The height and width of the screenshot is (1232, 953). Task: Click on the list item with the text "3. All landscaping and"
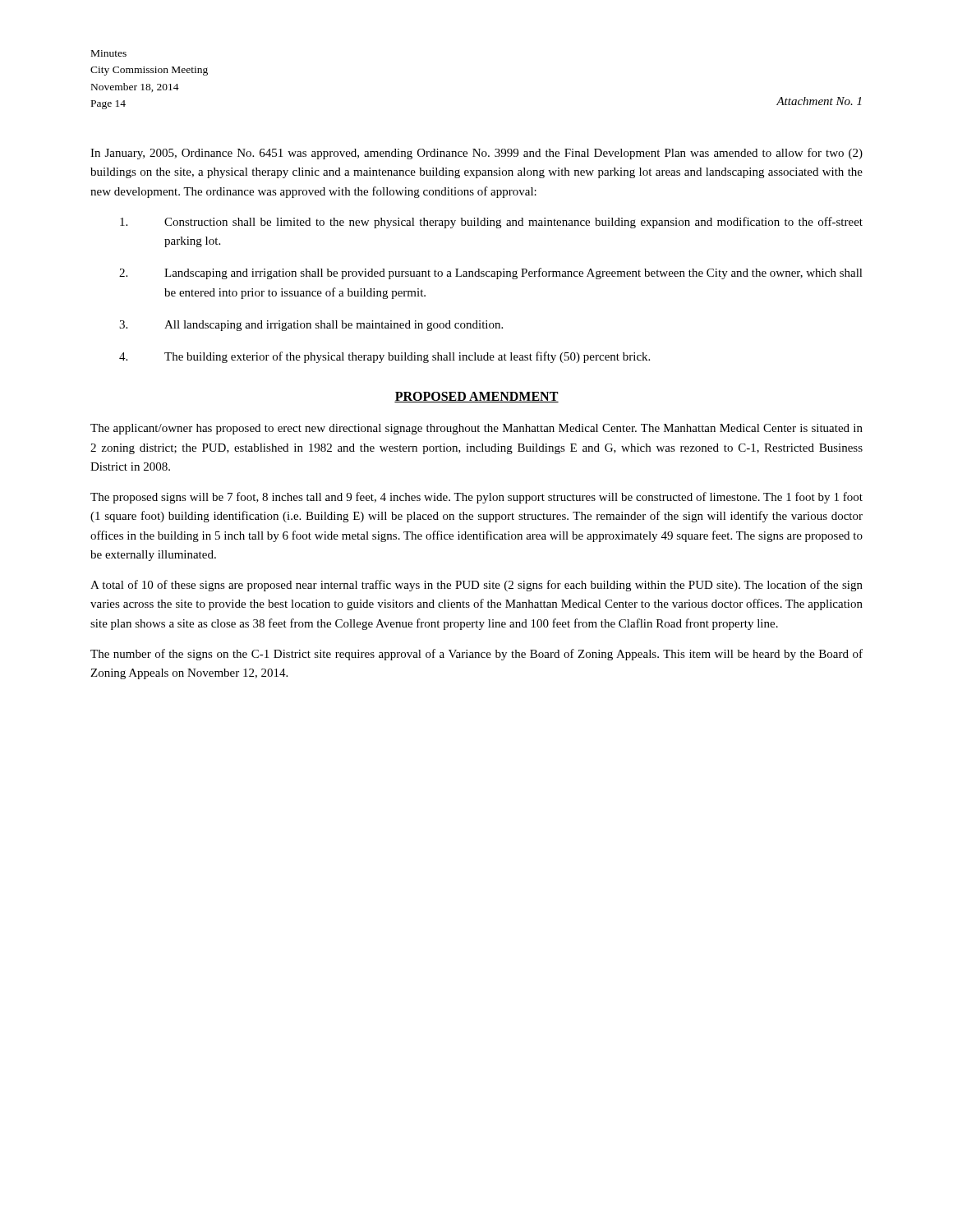click(x=476, y=325)
